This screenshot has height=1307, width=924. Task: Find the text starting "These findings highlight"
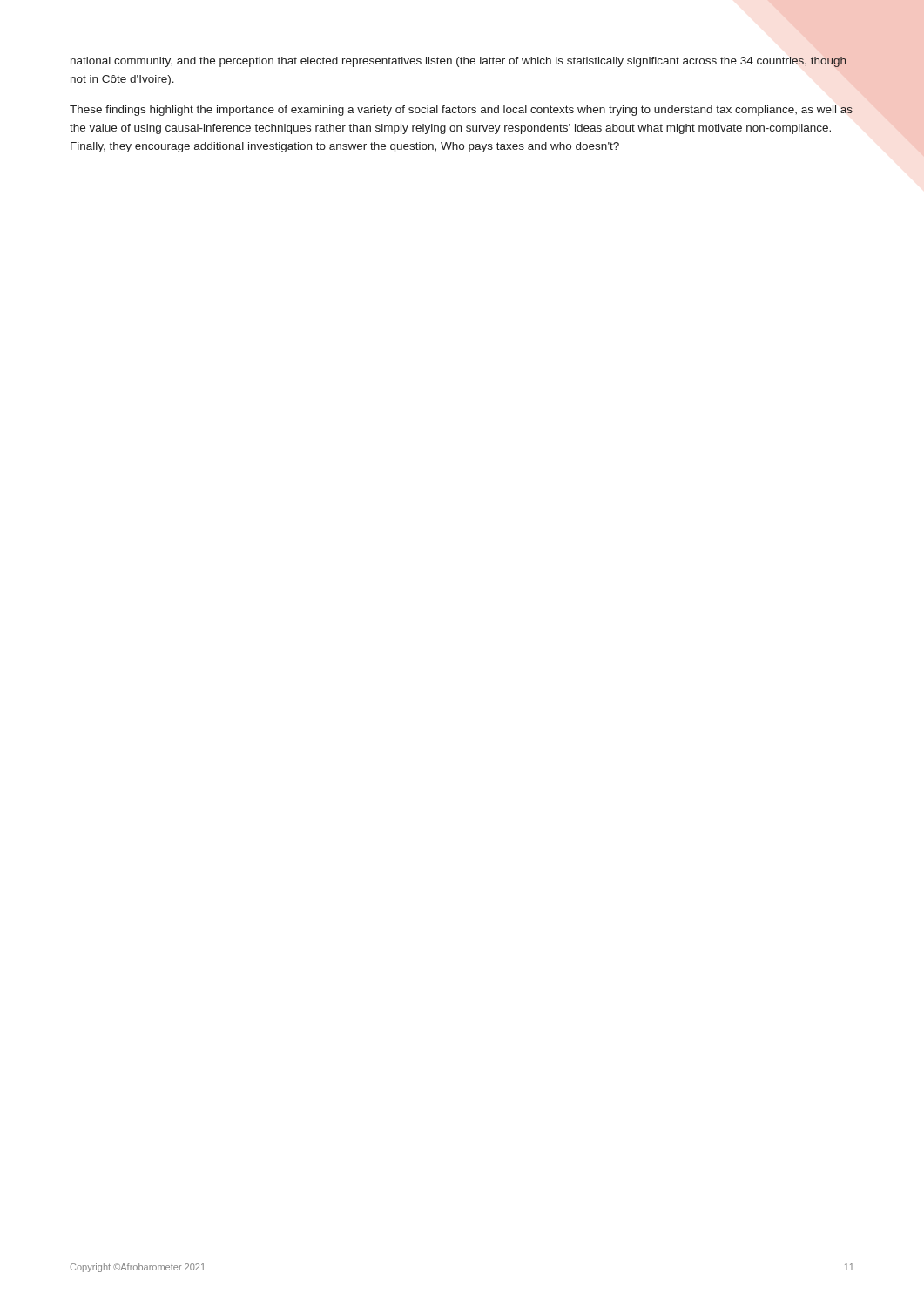click(x=461, y=127)
